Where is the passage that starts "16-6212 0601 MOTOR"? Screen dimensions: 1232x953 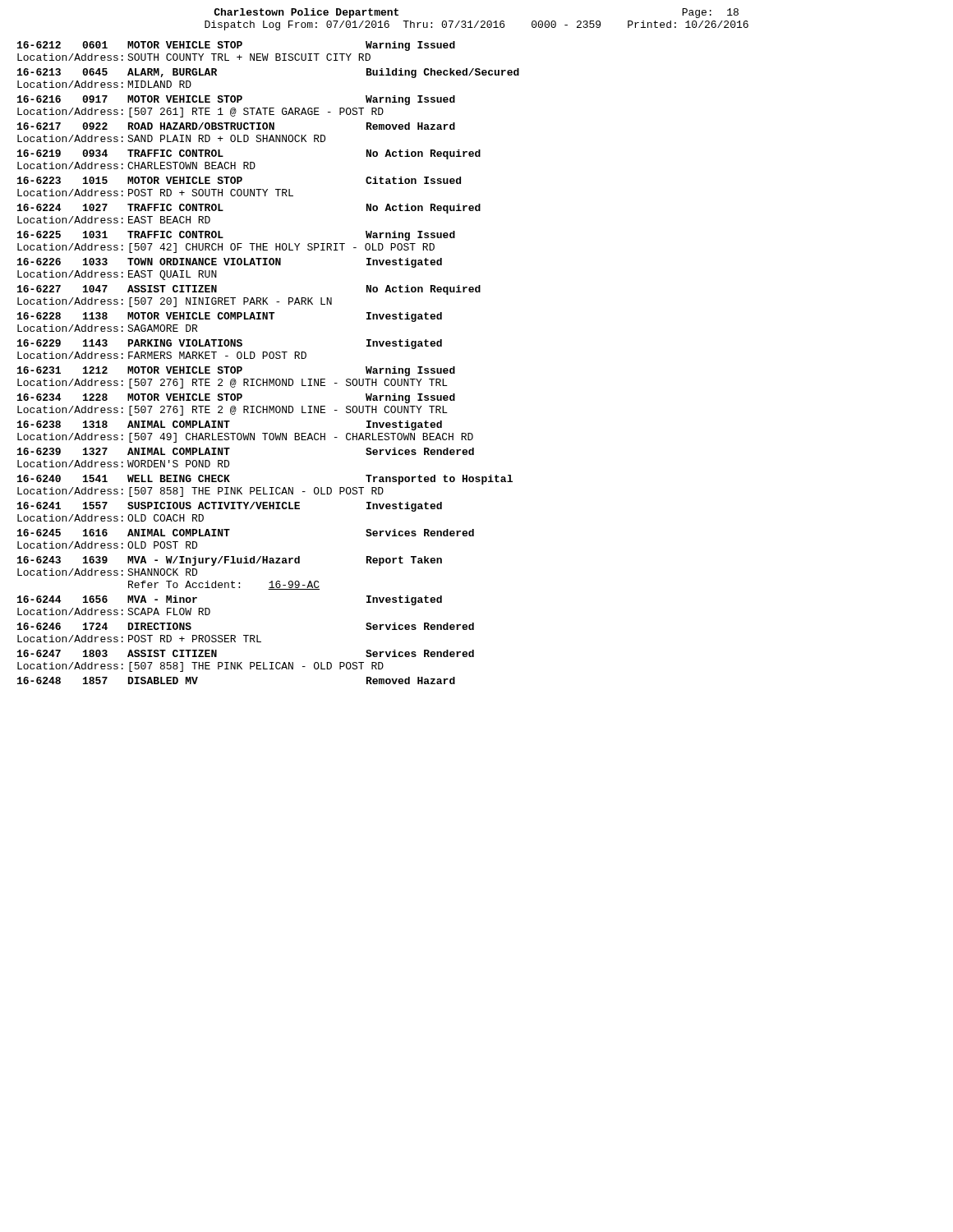pos(236,46)
